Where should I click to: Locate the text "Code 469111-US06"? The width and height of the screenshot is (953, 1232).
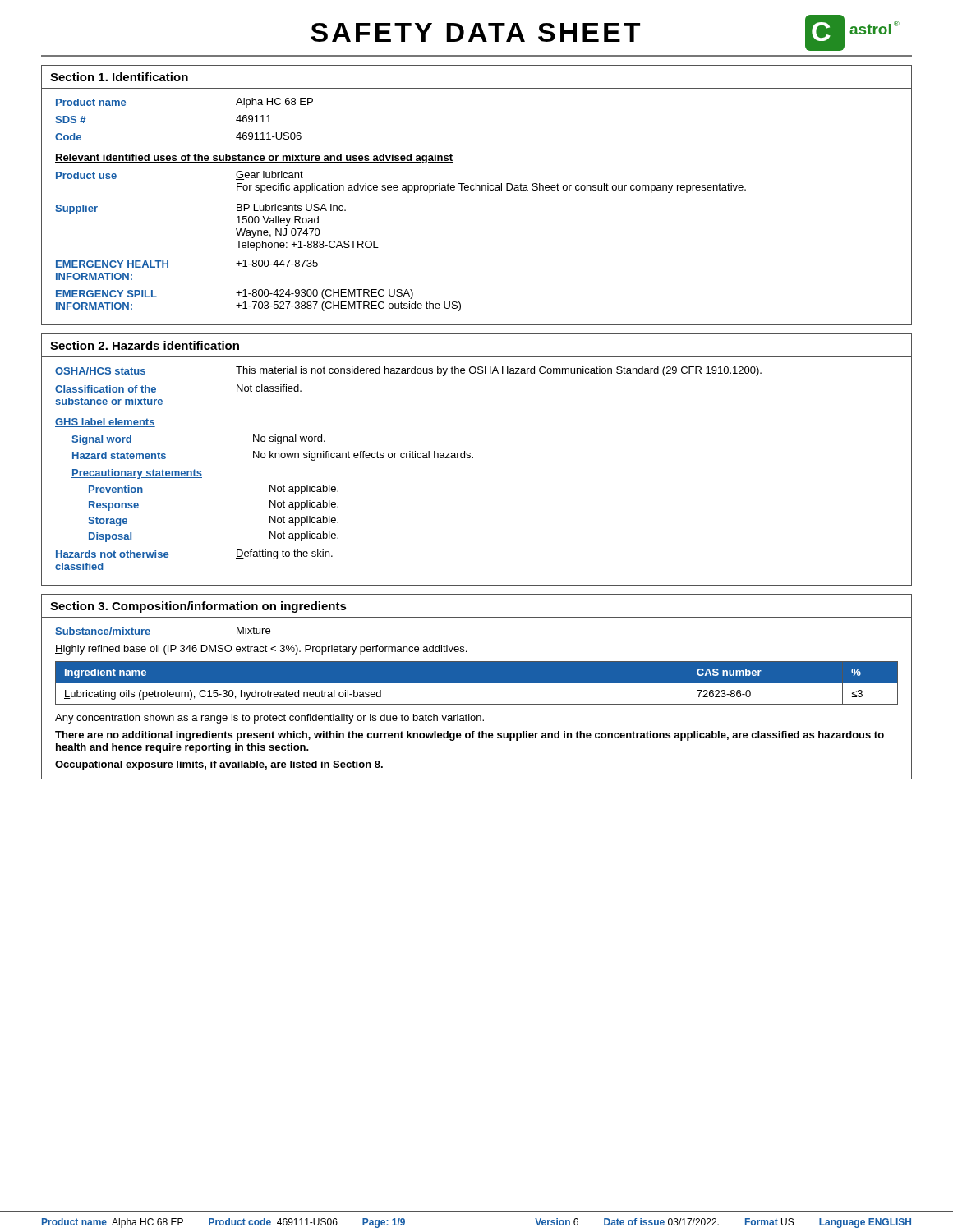click(x=66, y=136)
